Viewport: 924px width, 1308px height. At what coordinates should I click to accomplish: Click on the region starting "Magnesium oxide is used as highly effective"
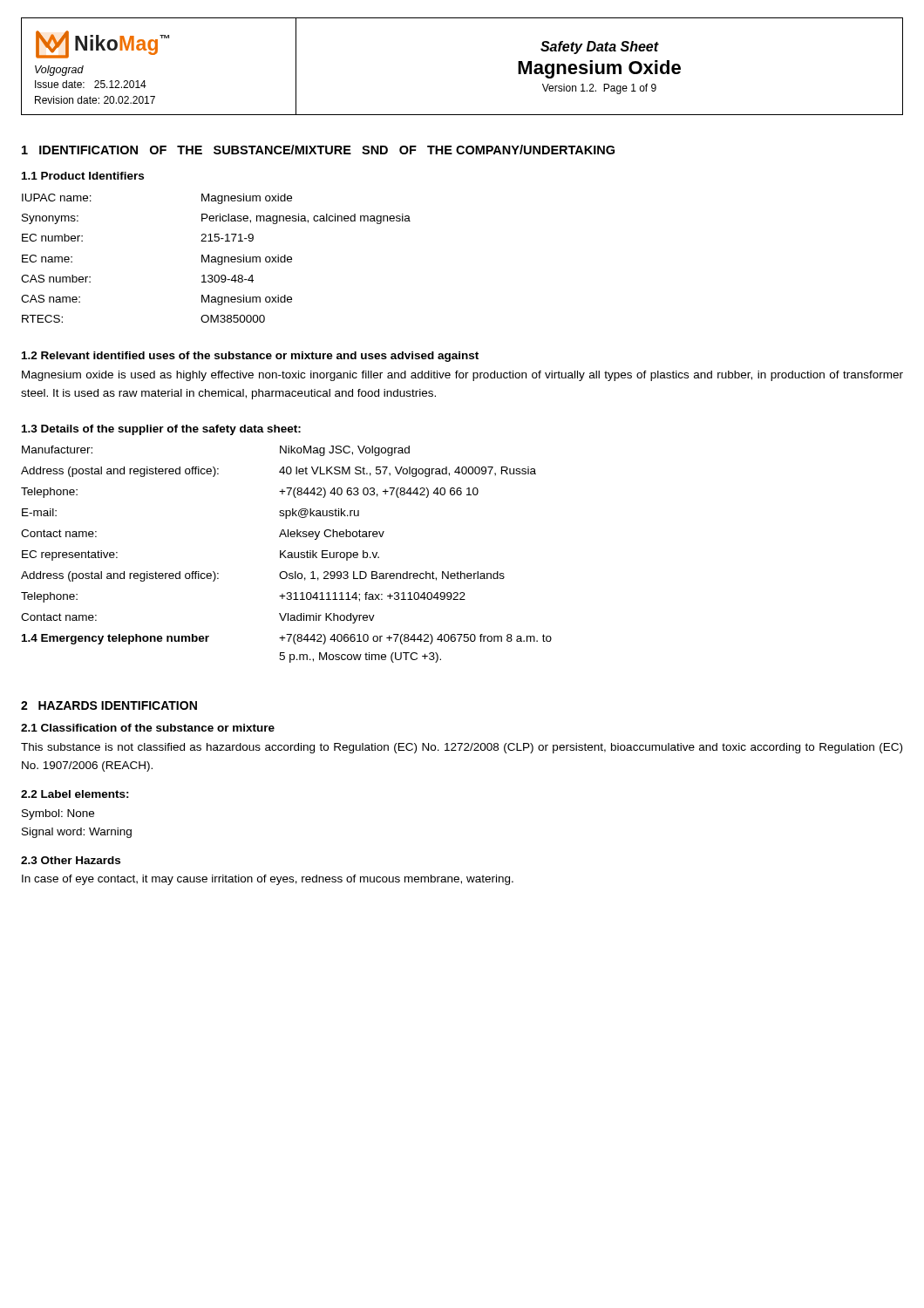click(x=462, y=384)
